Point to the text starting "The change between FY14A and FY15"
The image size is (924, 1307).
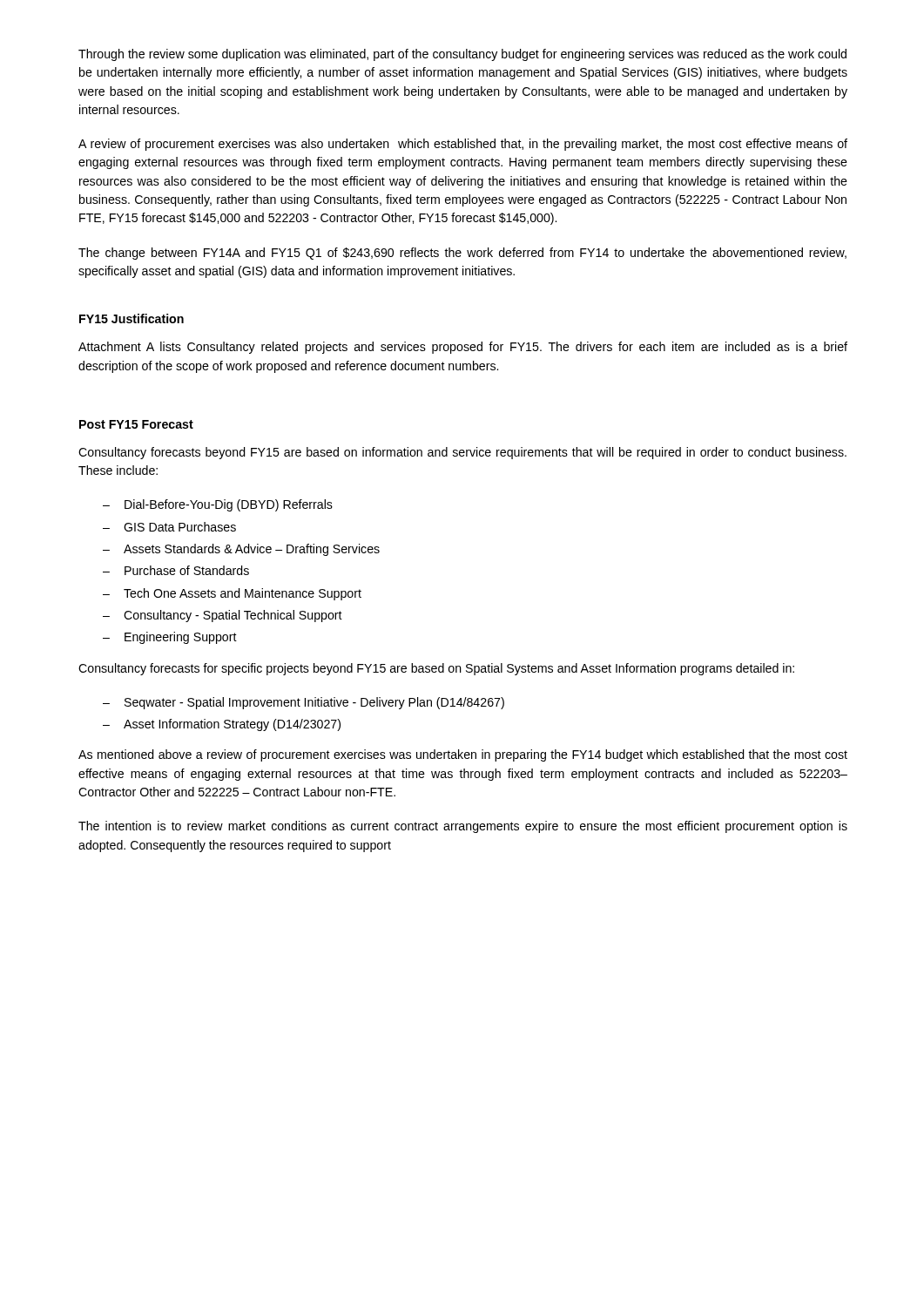(x=463, y=262)
